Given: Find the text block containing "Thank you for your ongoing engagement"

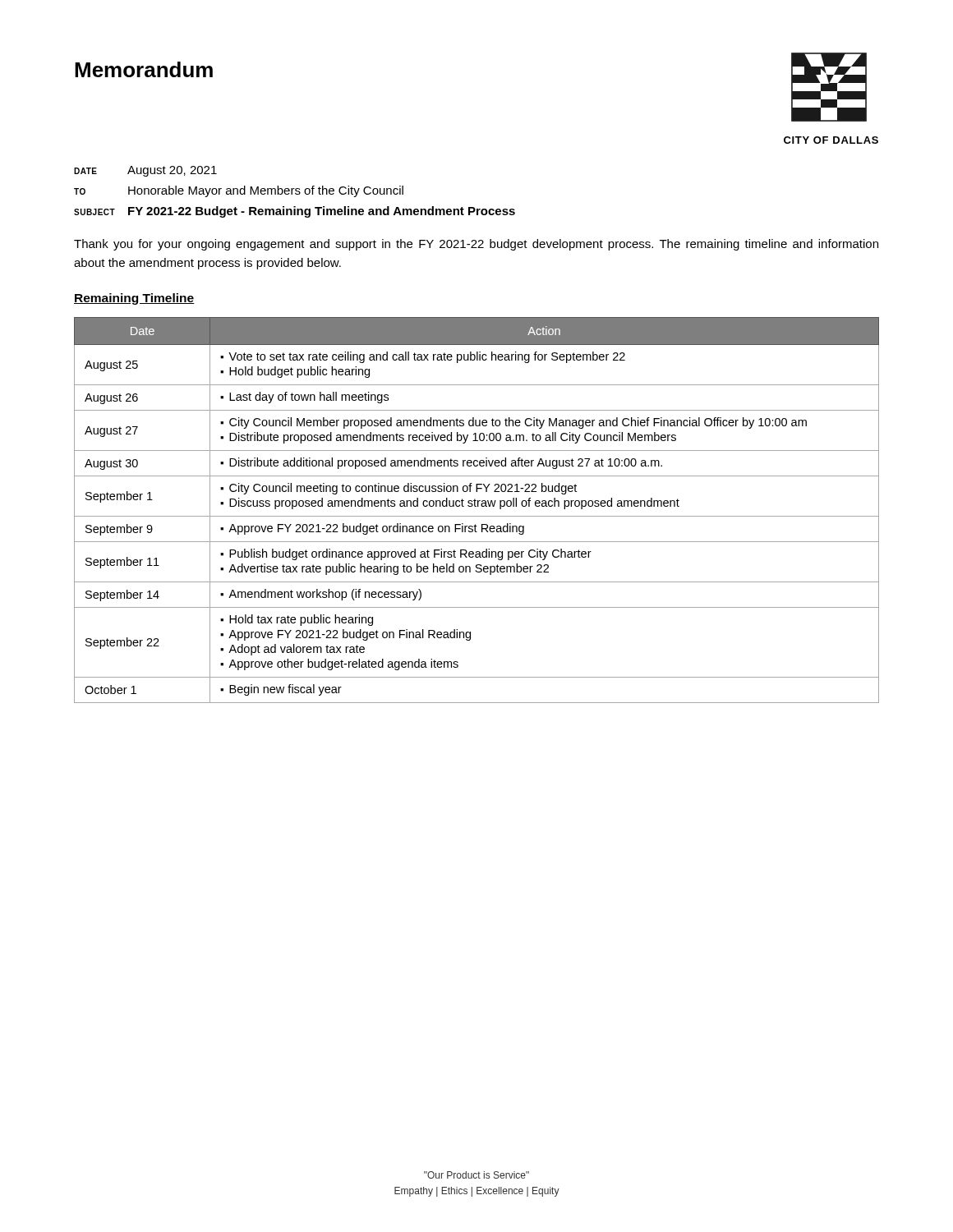Looking at the screenshot, I should click(476, 253).
